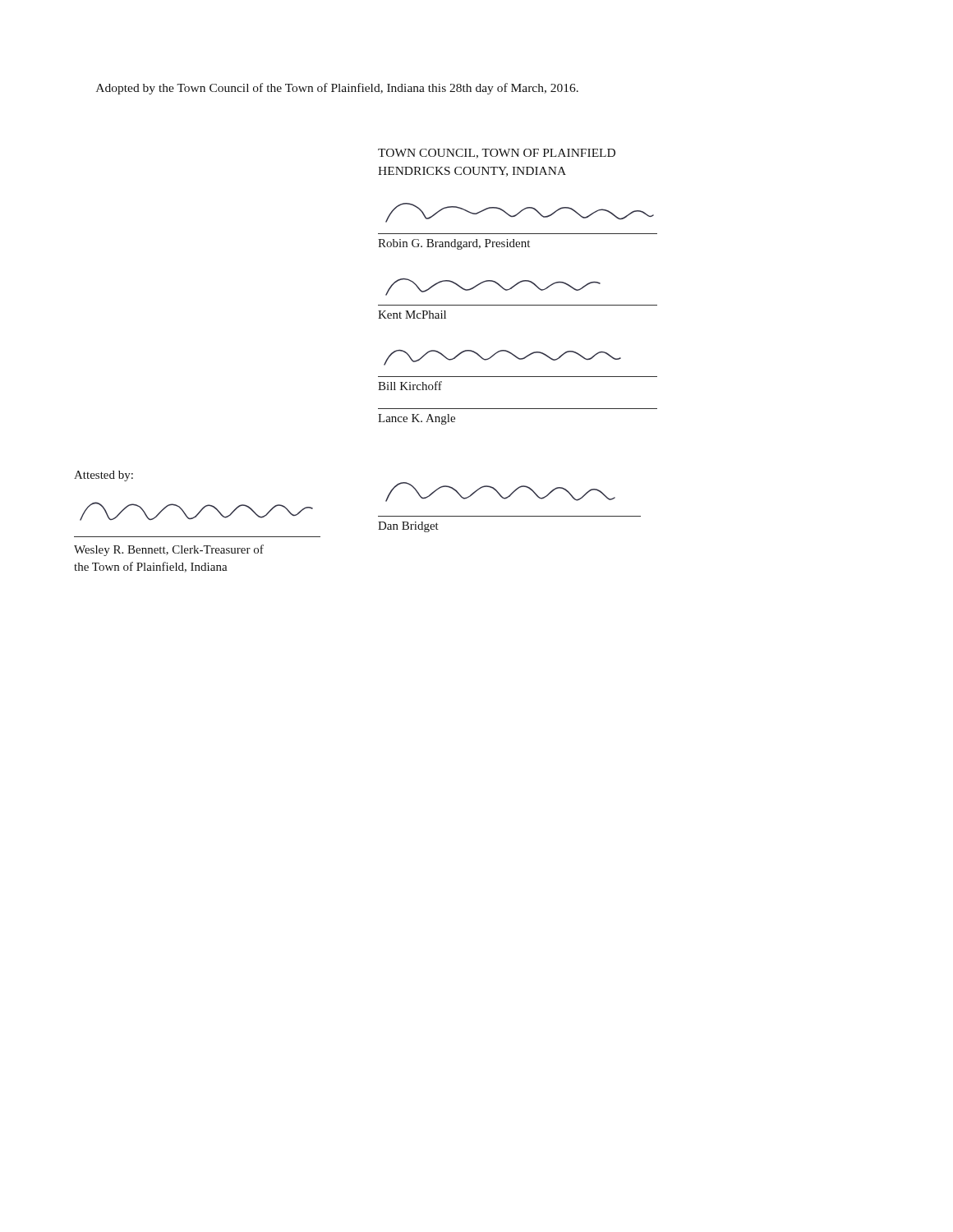The width and height of the screenshot is (953, 1232).
Task: Select the region starting "Robin G. Brandgard, President"
Action: 454,243
